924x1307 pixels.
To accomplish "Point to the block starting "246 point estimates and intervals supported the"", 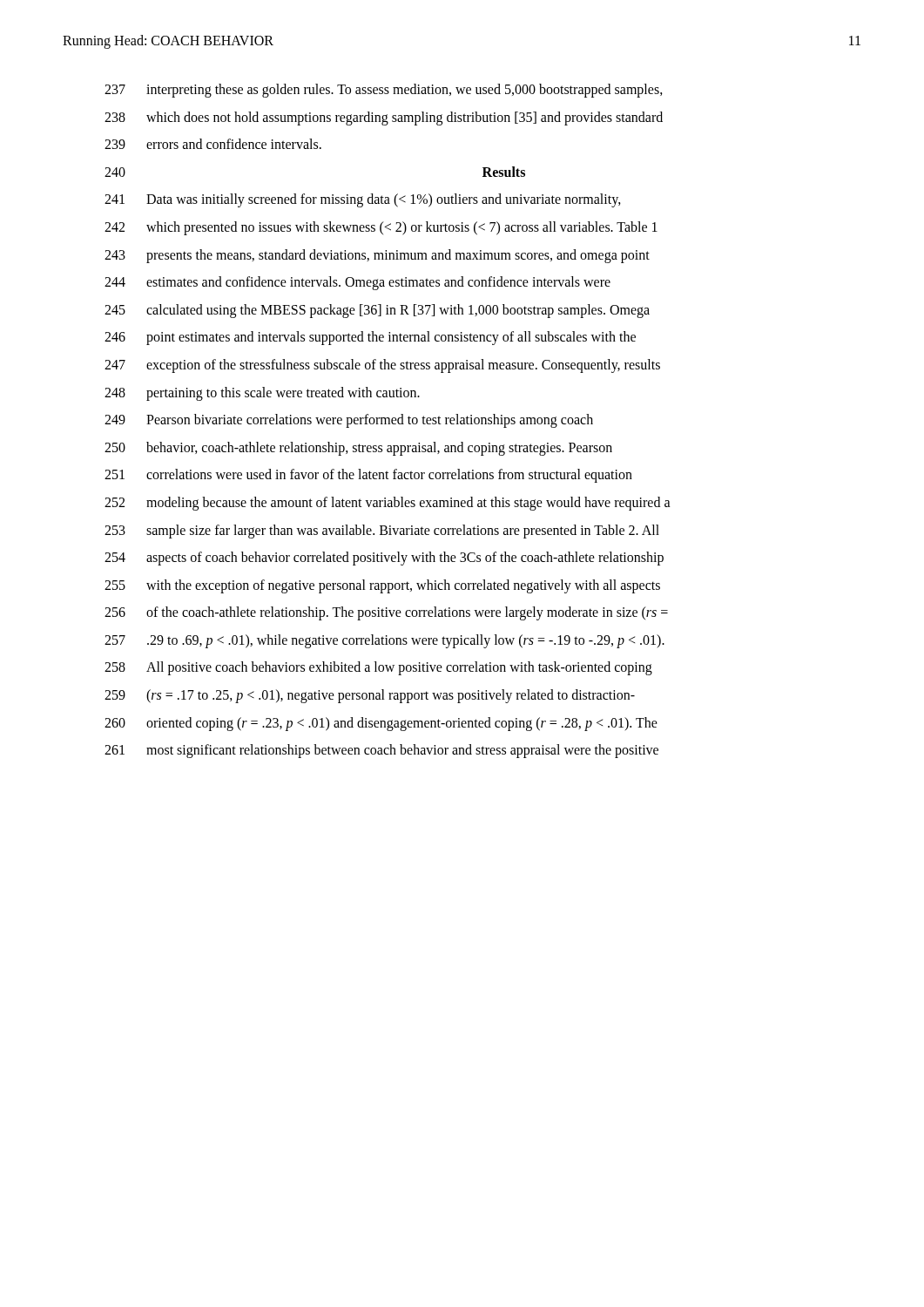I will 478,337.
